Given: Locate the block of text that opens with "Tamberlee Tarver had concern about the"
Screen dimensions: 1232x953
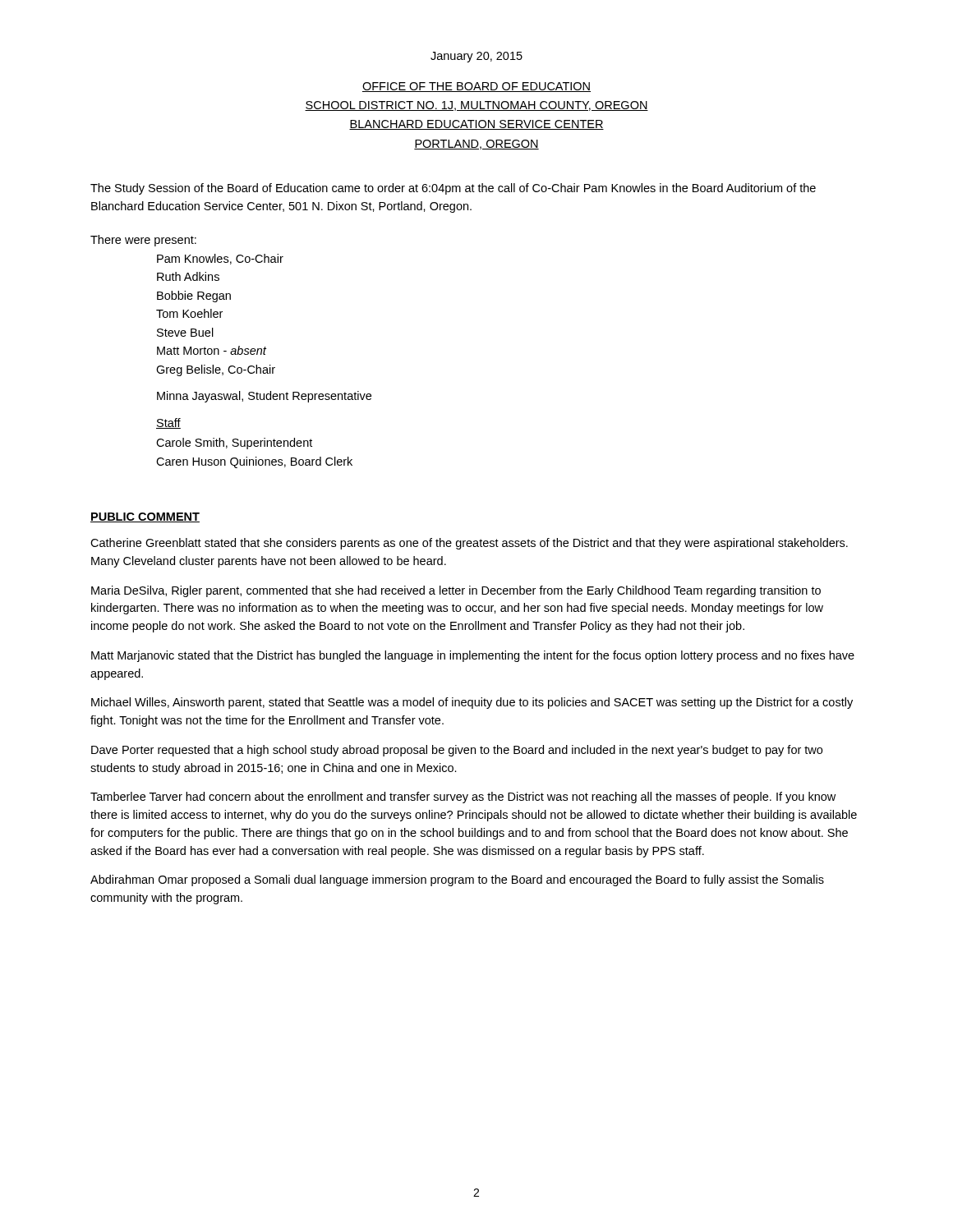Looking at the screenshot, I should (474, 824).
